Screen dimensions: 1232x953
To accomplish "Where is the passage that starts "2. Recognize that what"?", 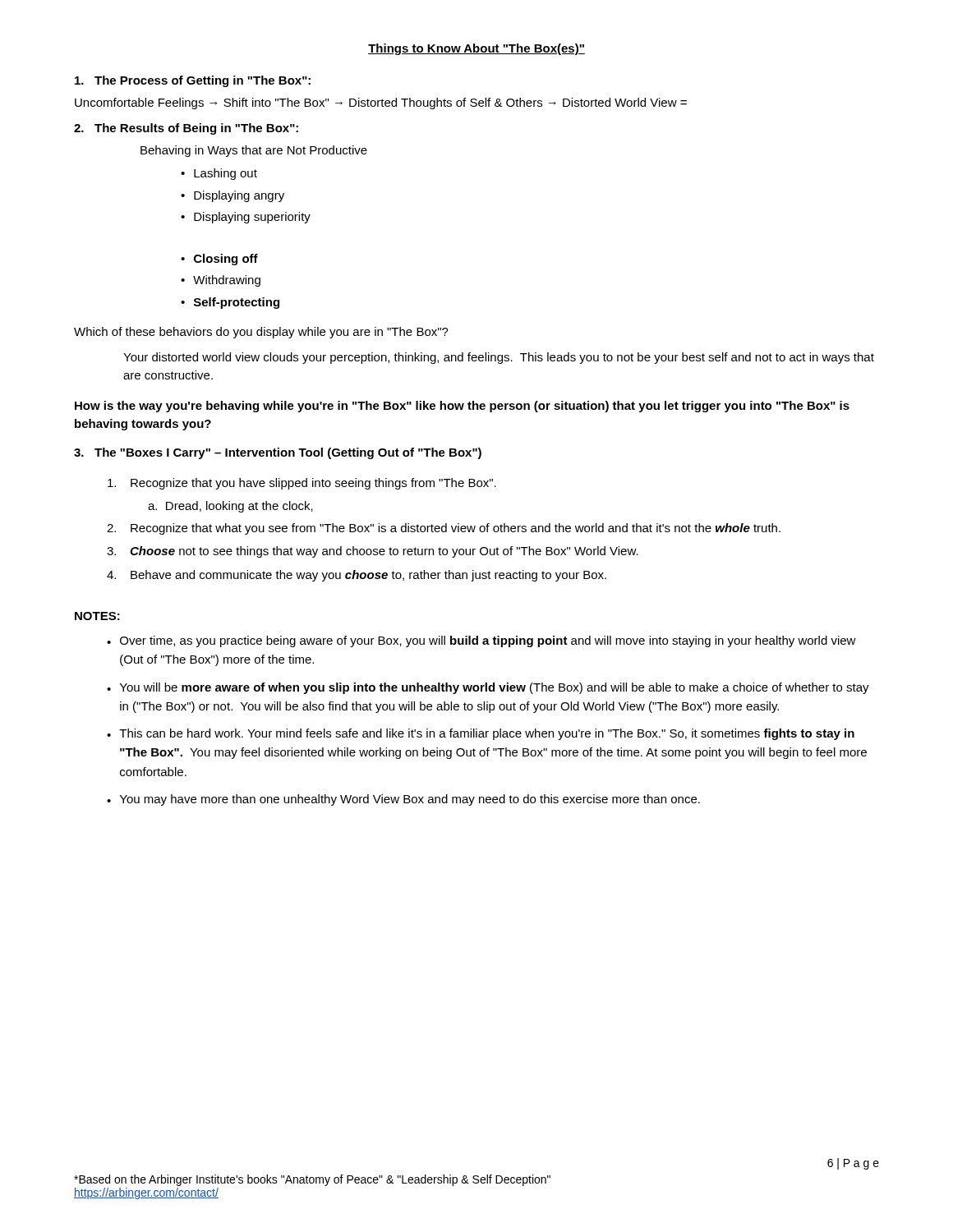I will pyautogui.click(x=444, y=528).
